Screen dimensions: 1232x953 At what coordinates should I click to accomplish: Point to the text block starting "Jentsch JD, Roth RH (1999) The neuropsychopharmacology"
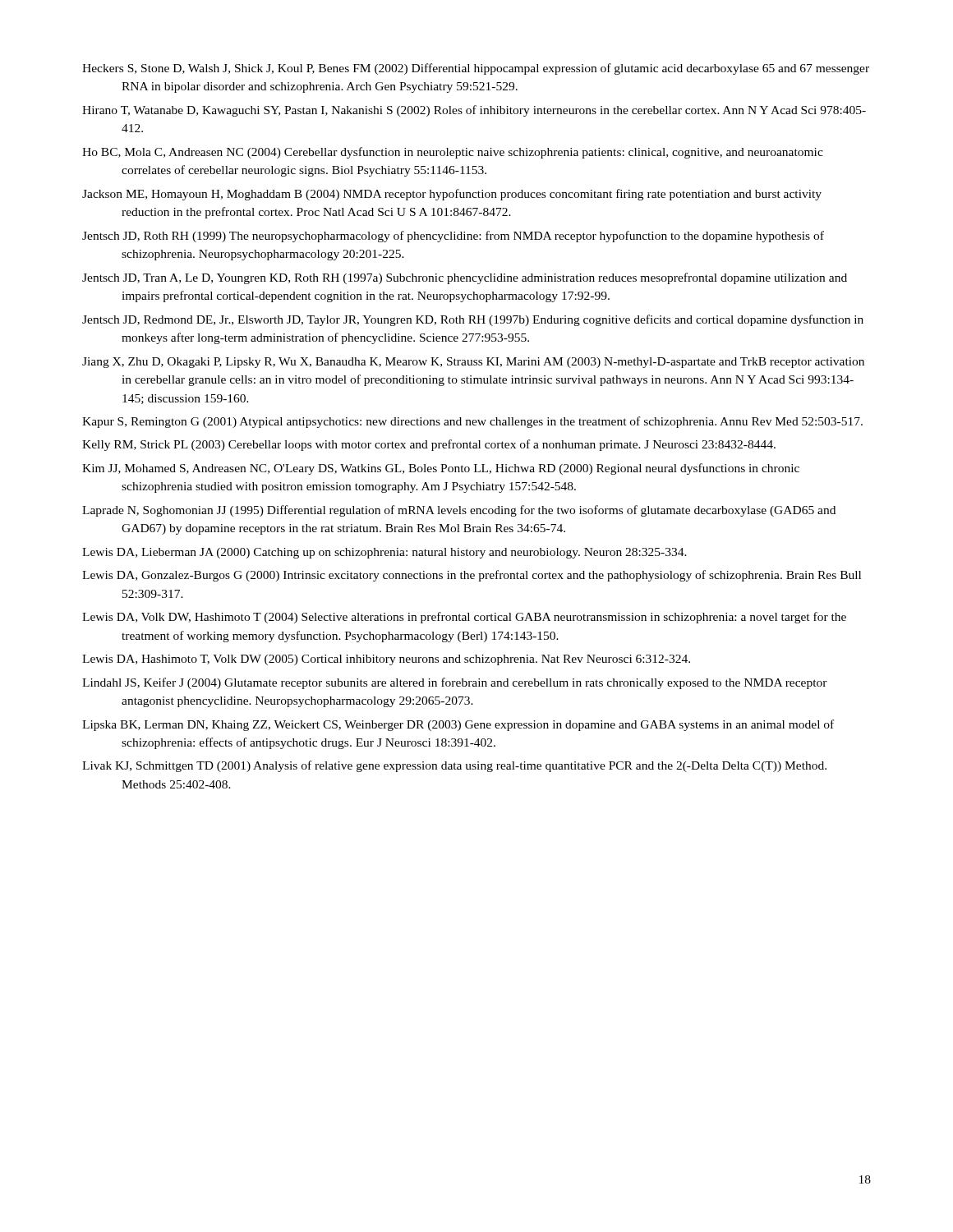pyautogui.click(x=453, y=244)
